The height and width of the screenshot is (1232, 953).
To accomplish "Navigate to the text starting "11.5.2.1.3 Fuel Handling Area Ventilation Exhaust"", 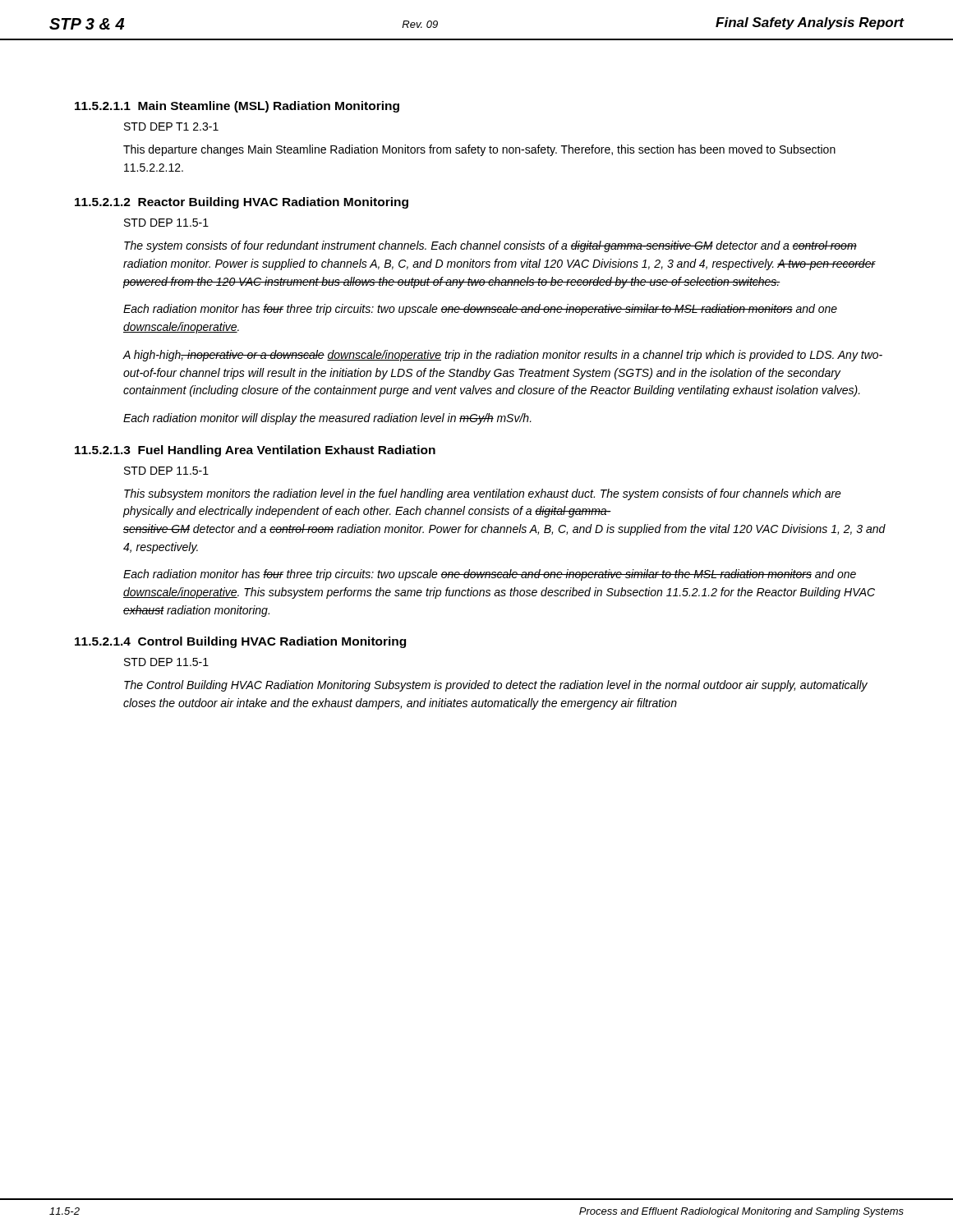I will 255,449.
